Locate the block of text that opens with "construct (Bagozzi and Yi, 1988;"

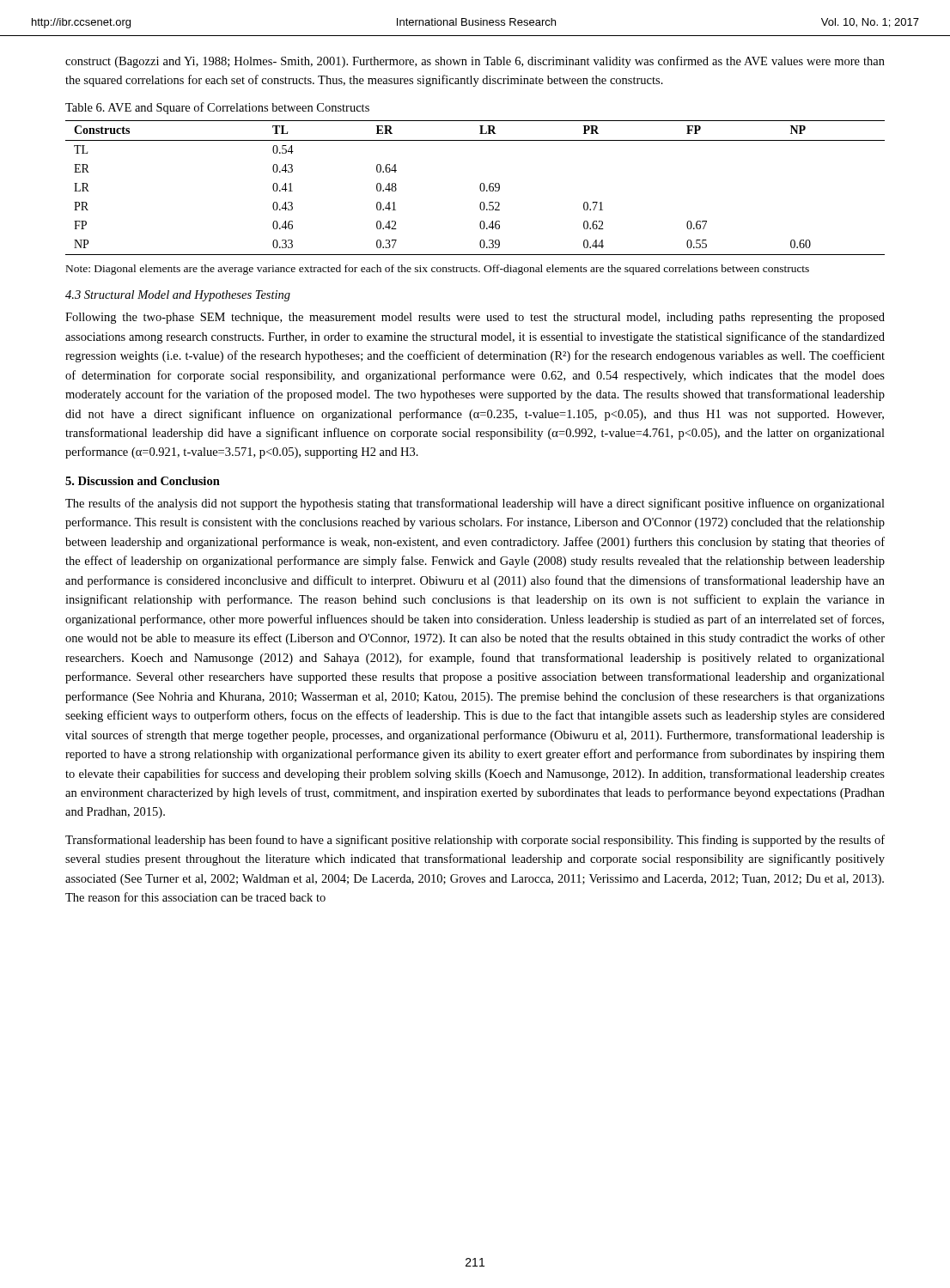(x=475, y=71)
